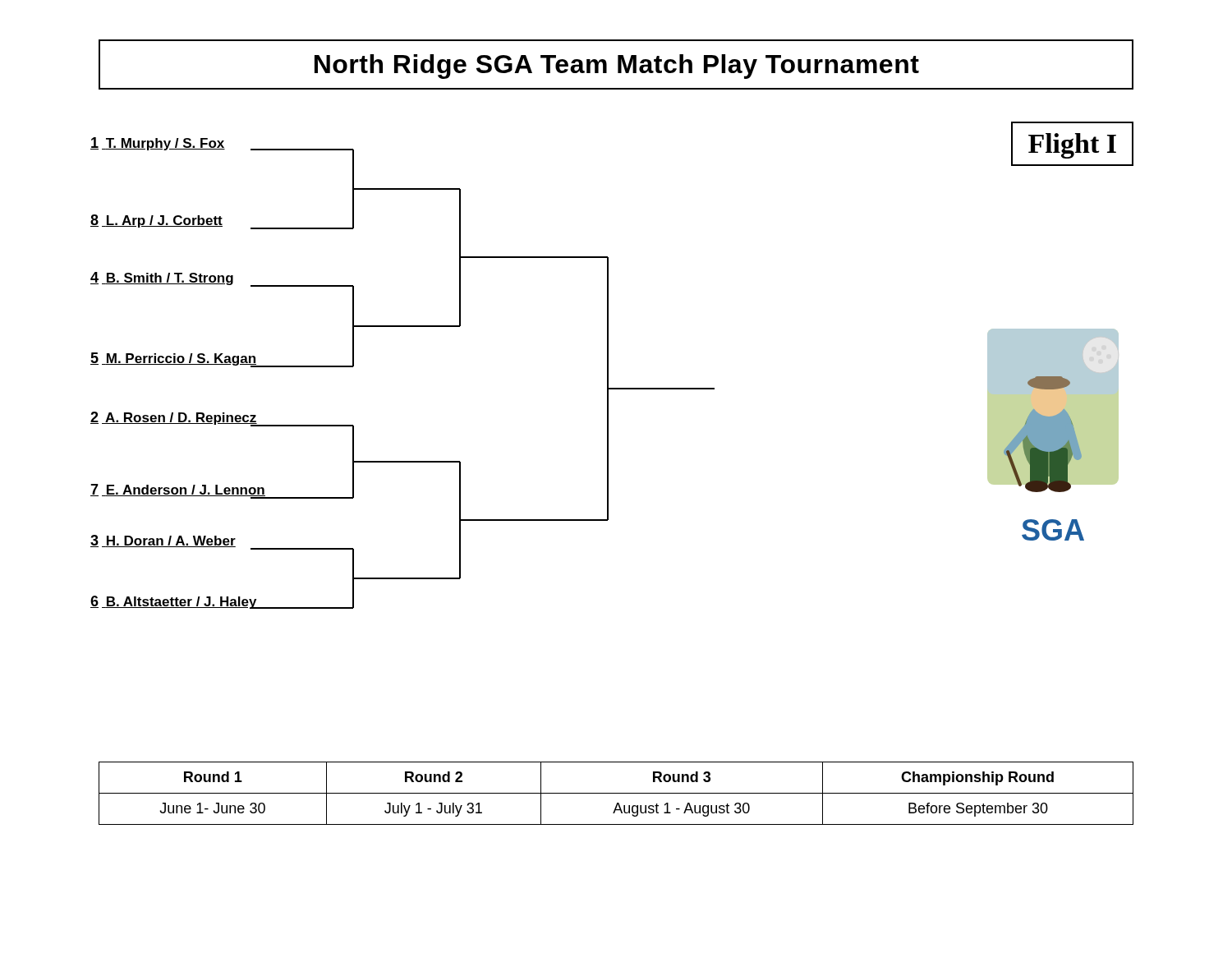
Task: Select the passage starting "North Ridge SGA Team Match Play"
Action: pos(616,64)
